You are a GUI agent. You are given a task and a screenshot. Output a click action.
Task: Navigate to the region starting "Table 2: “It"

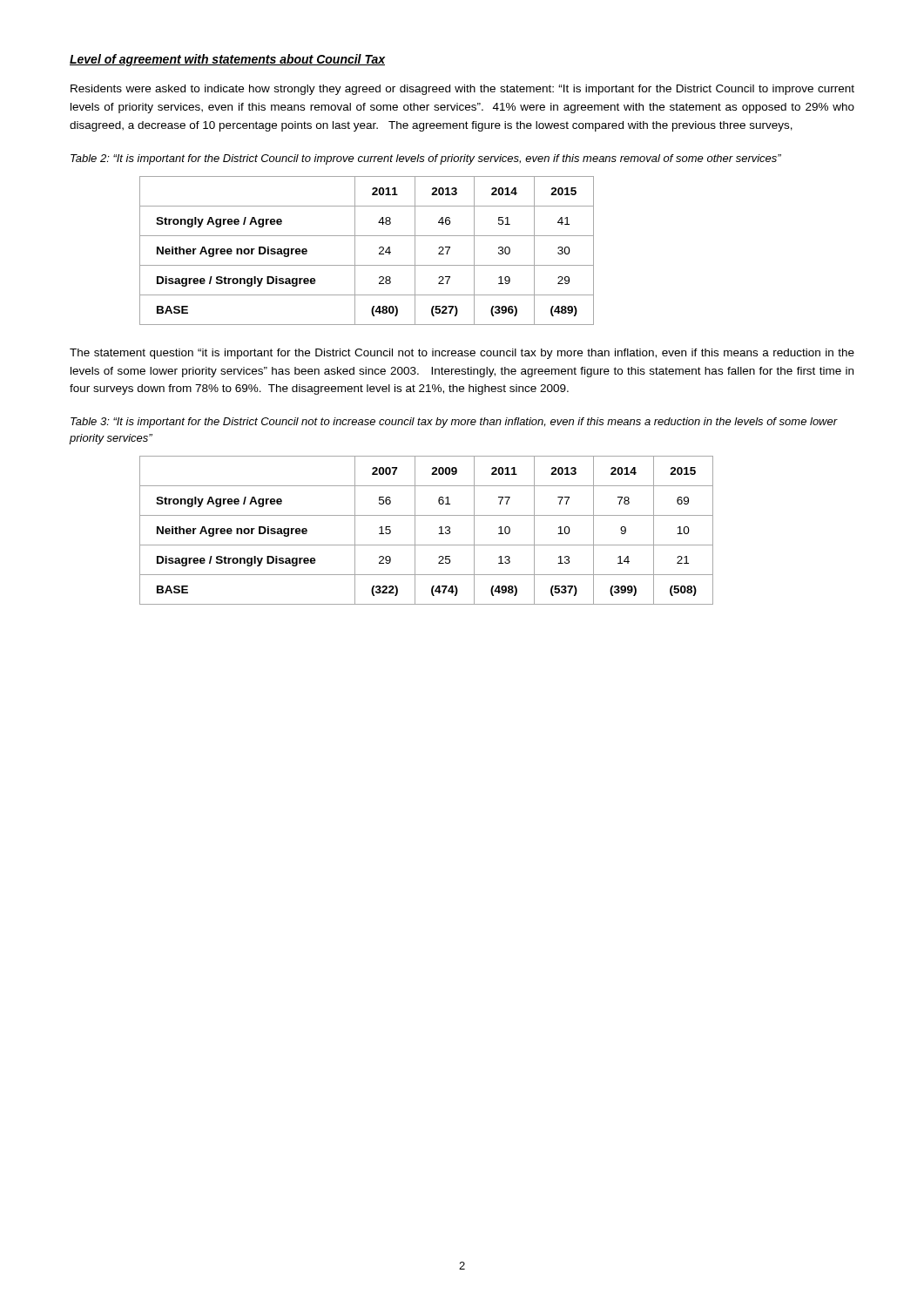[x=425, y=158]
